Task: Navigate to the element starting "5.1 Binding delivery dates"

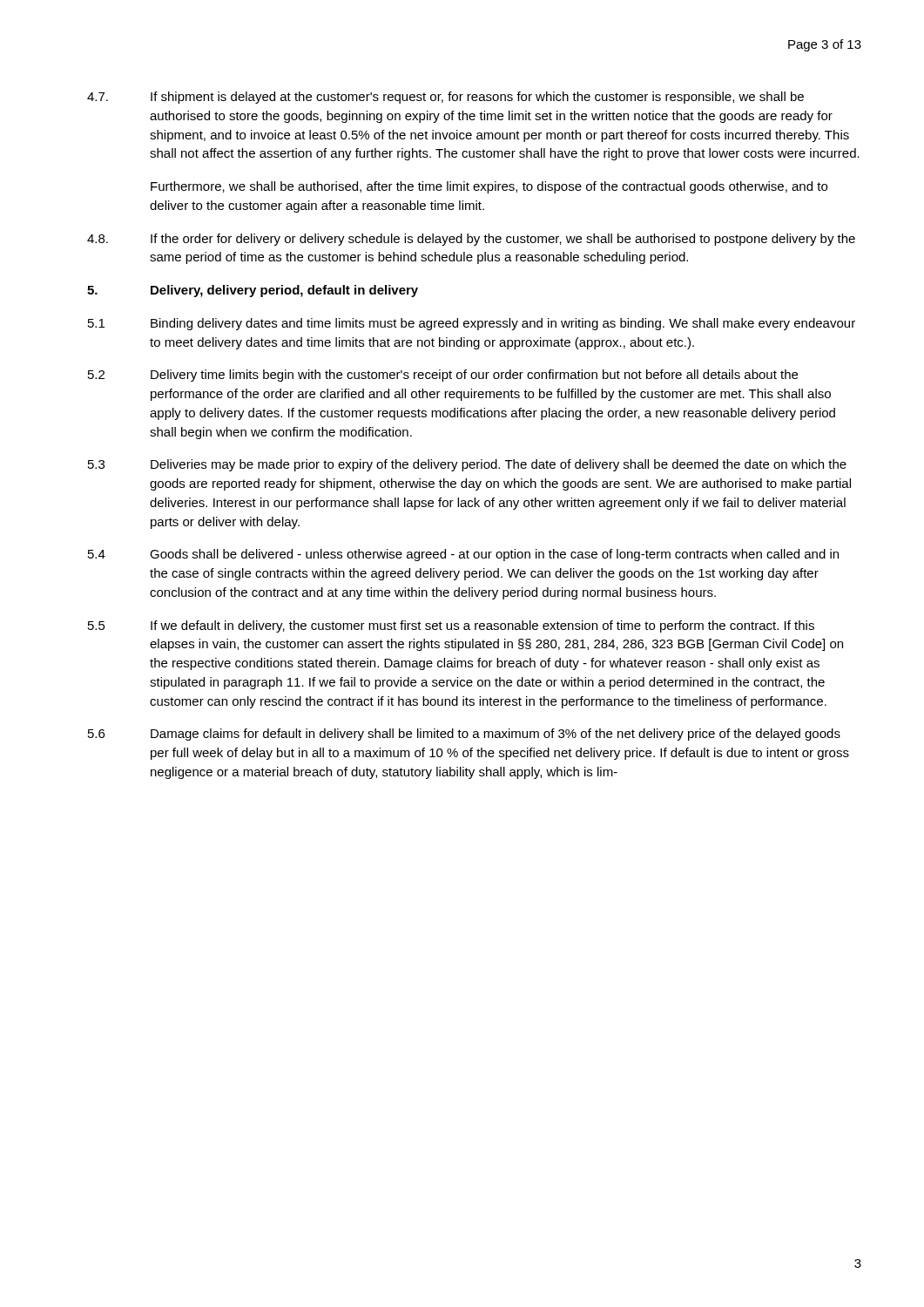Action: [474, 332]
